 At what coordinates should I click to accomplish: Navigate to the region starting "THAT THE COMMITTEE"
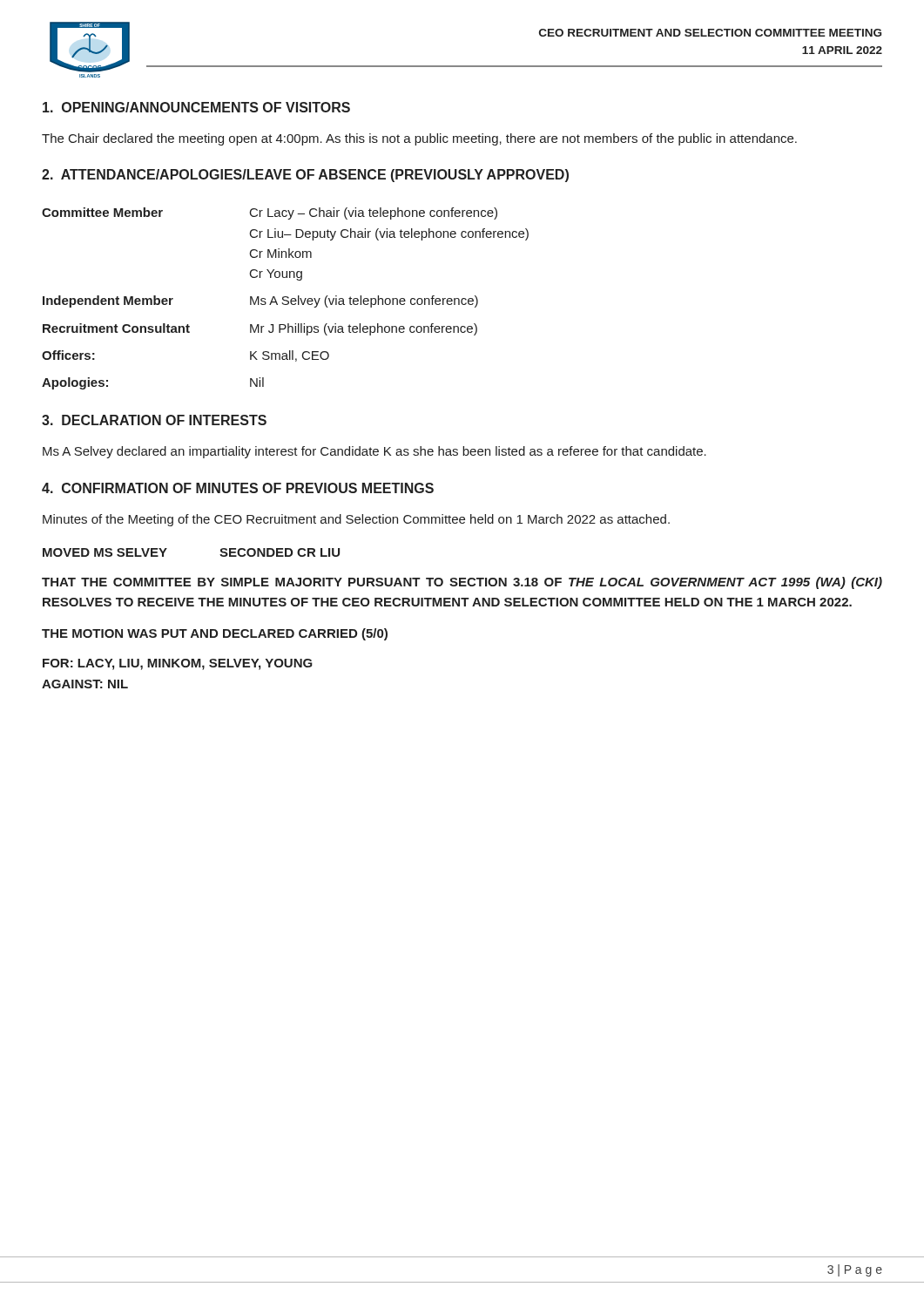click(462, 592)
